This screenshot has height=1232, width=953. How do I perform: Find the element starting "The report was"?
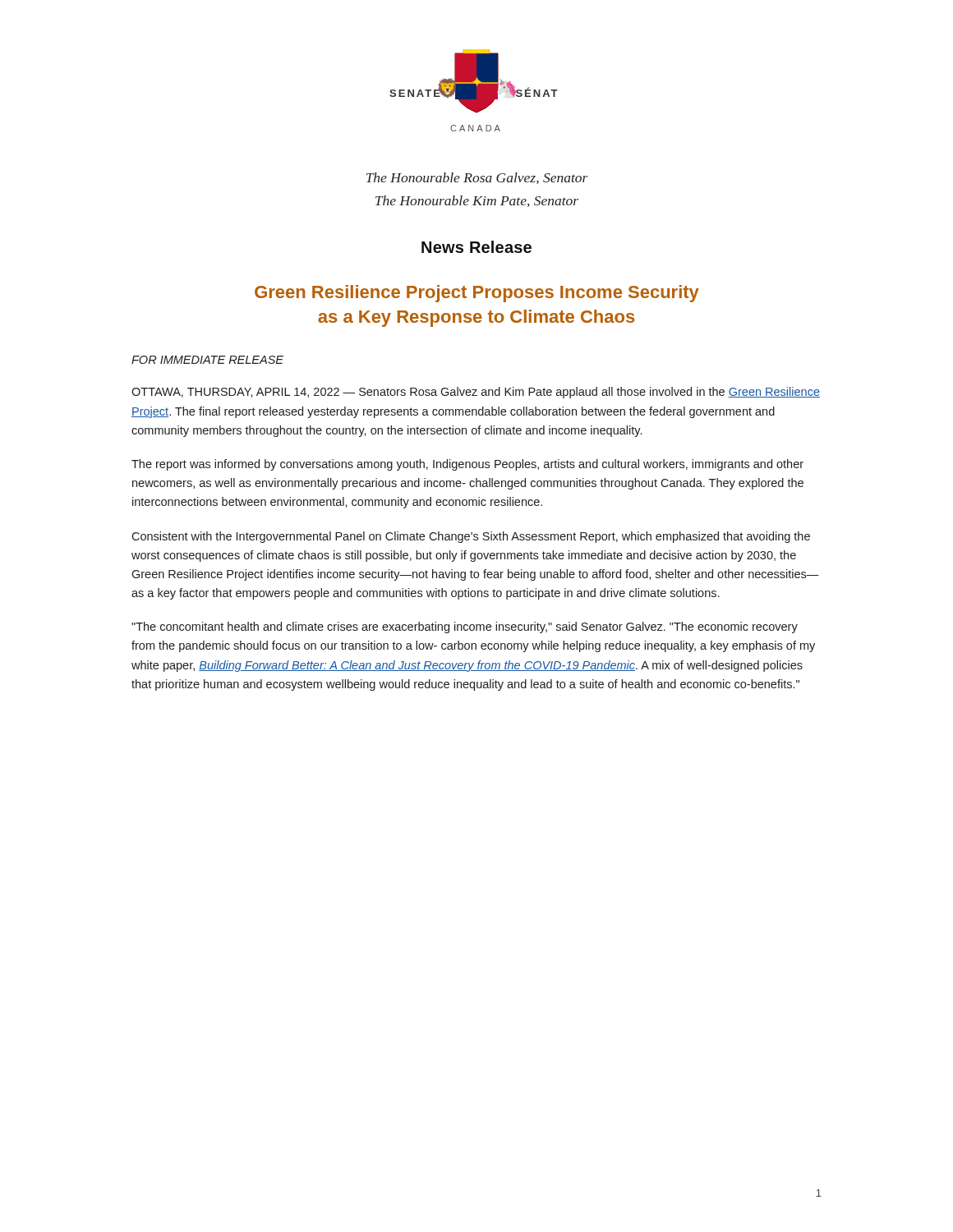click(468, 483)
